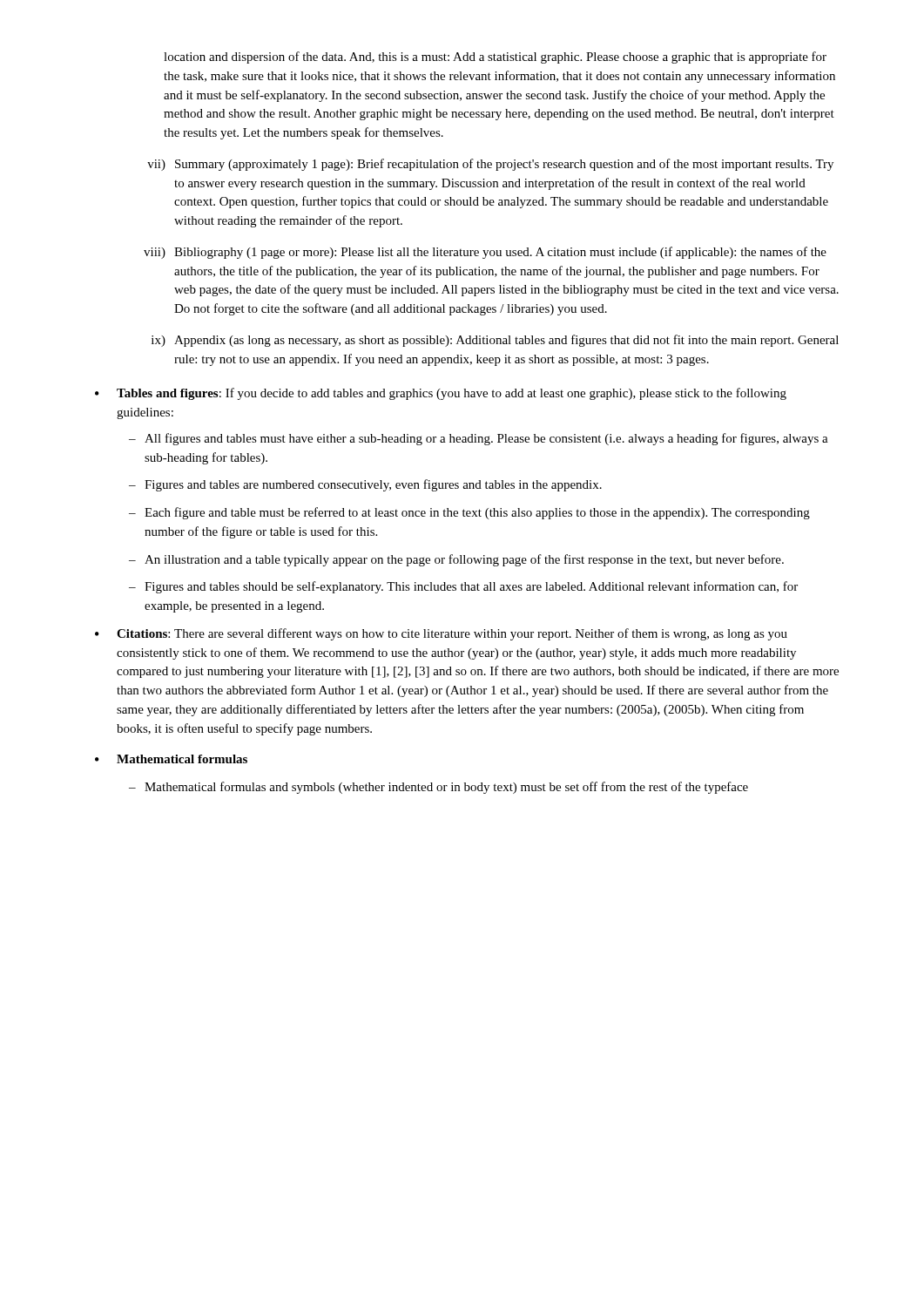Select the block starting "• Citations: There are several different ways on"

468,681
